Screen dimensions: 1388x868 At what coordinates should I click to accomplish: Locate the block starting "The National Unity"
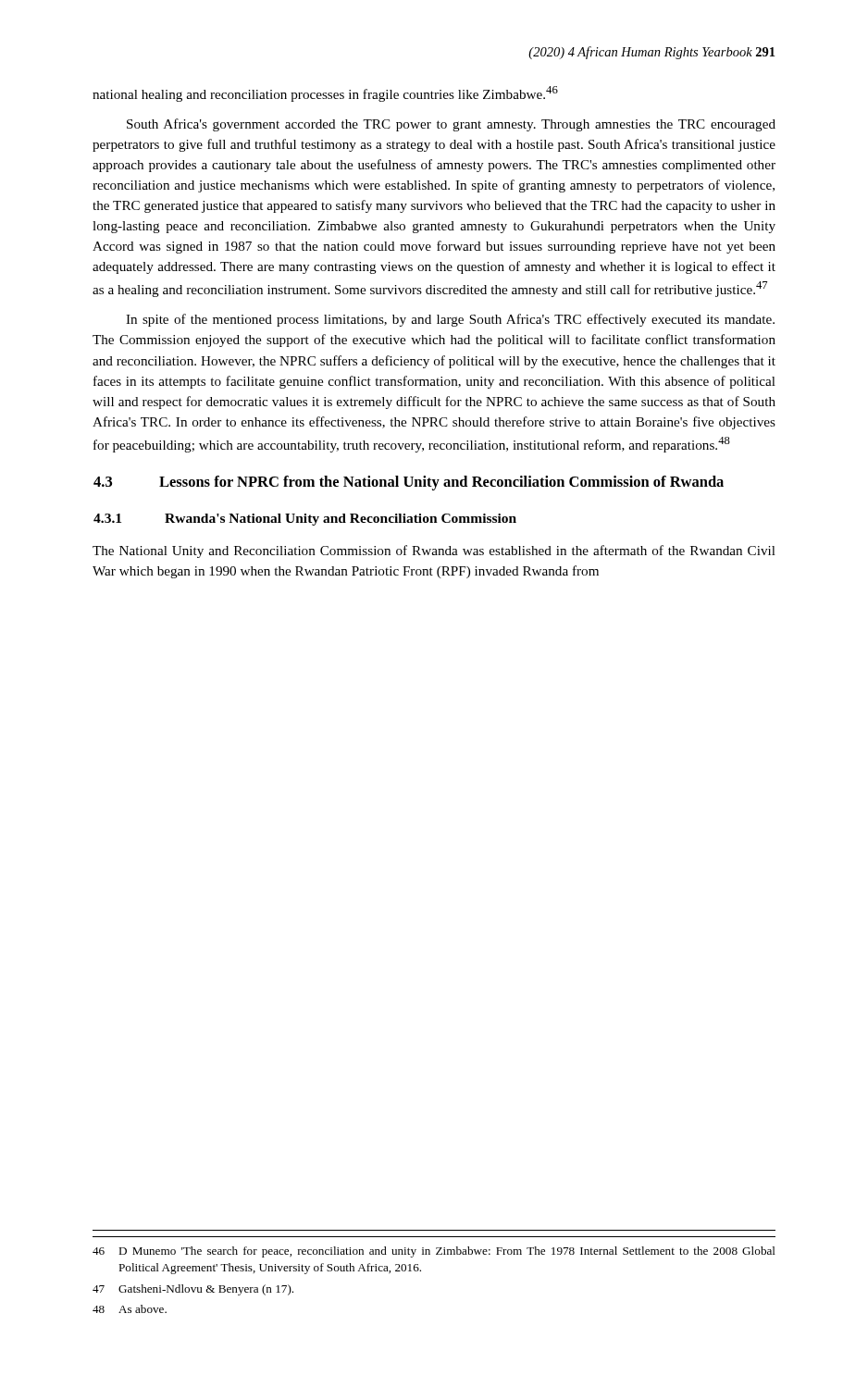coord(434,560)
